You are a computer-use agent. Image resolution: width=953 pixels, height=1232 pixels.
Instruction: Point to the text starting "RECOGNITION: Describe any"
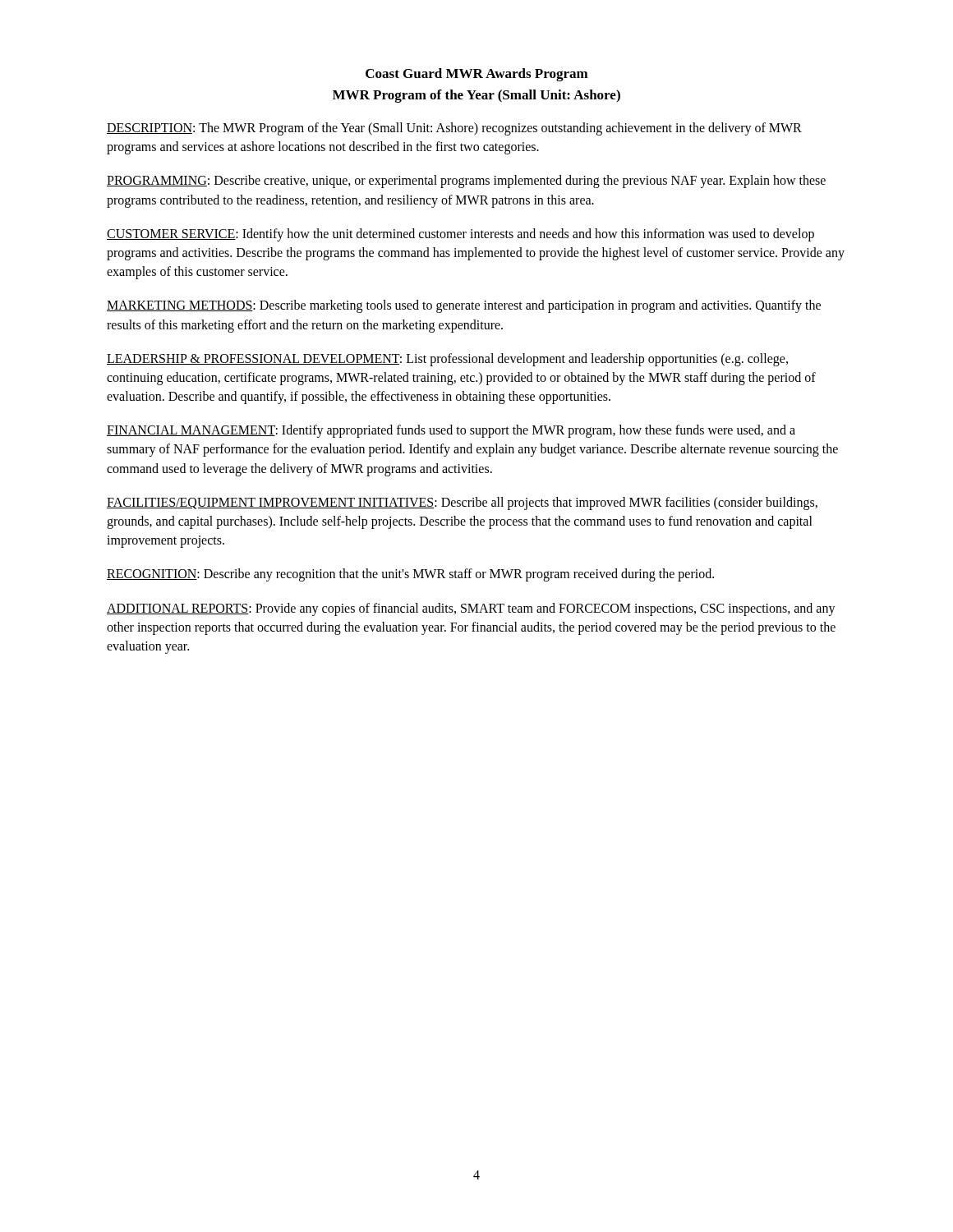[x=411, y=574]
